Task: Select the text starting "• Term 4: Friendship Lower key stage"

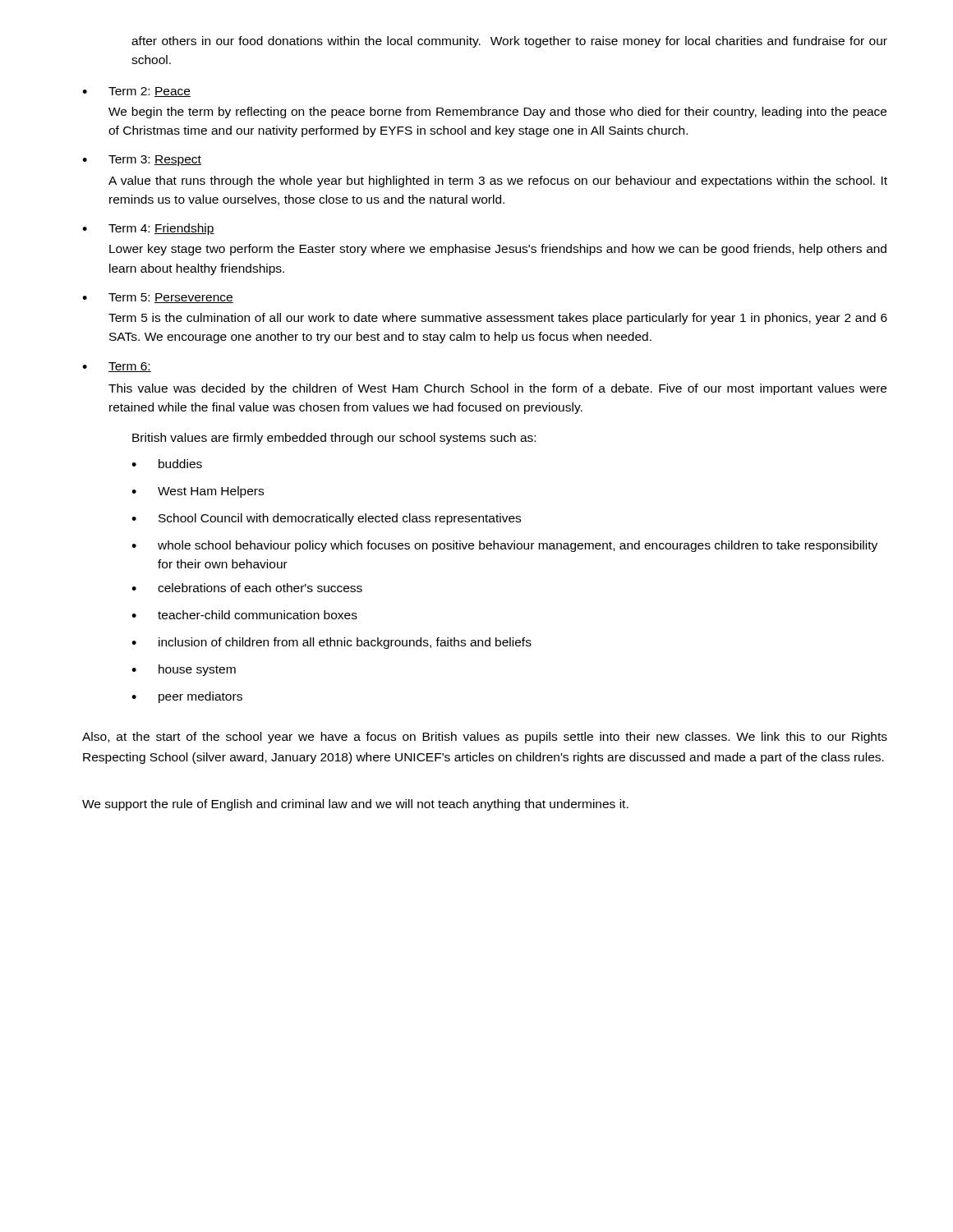Action: 485,248
